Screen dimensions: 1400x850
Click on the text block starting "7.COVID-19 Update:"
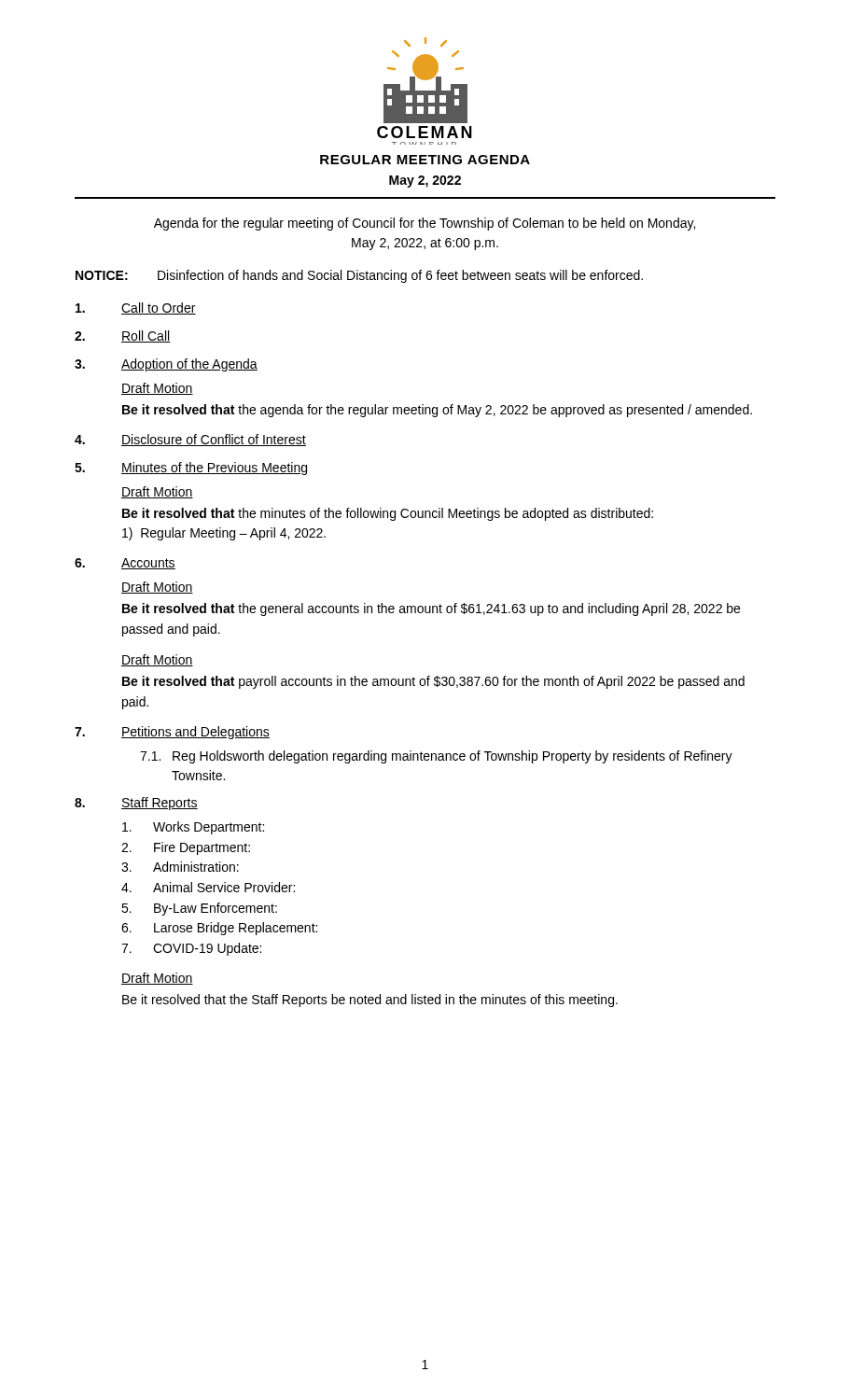click(x=192, y=949)
